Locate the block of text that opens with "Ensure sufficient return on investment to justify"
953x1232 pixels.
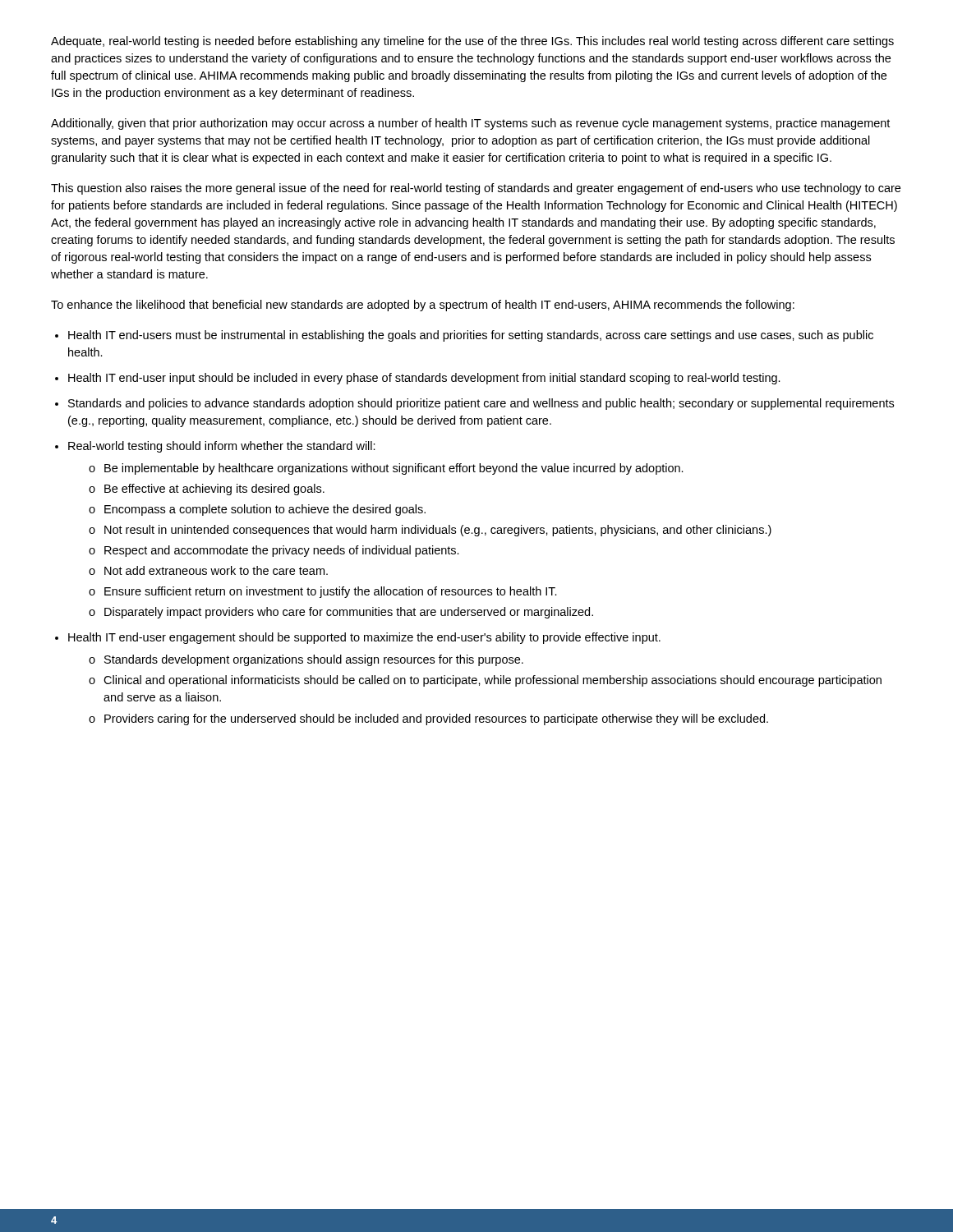(x=331, y=592)
